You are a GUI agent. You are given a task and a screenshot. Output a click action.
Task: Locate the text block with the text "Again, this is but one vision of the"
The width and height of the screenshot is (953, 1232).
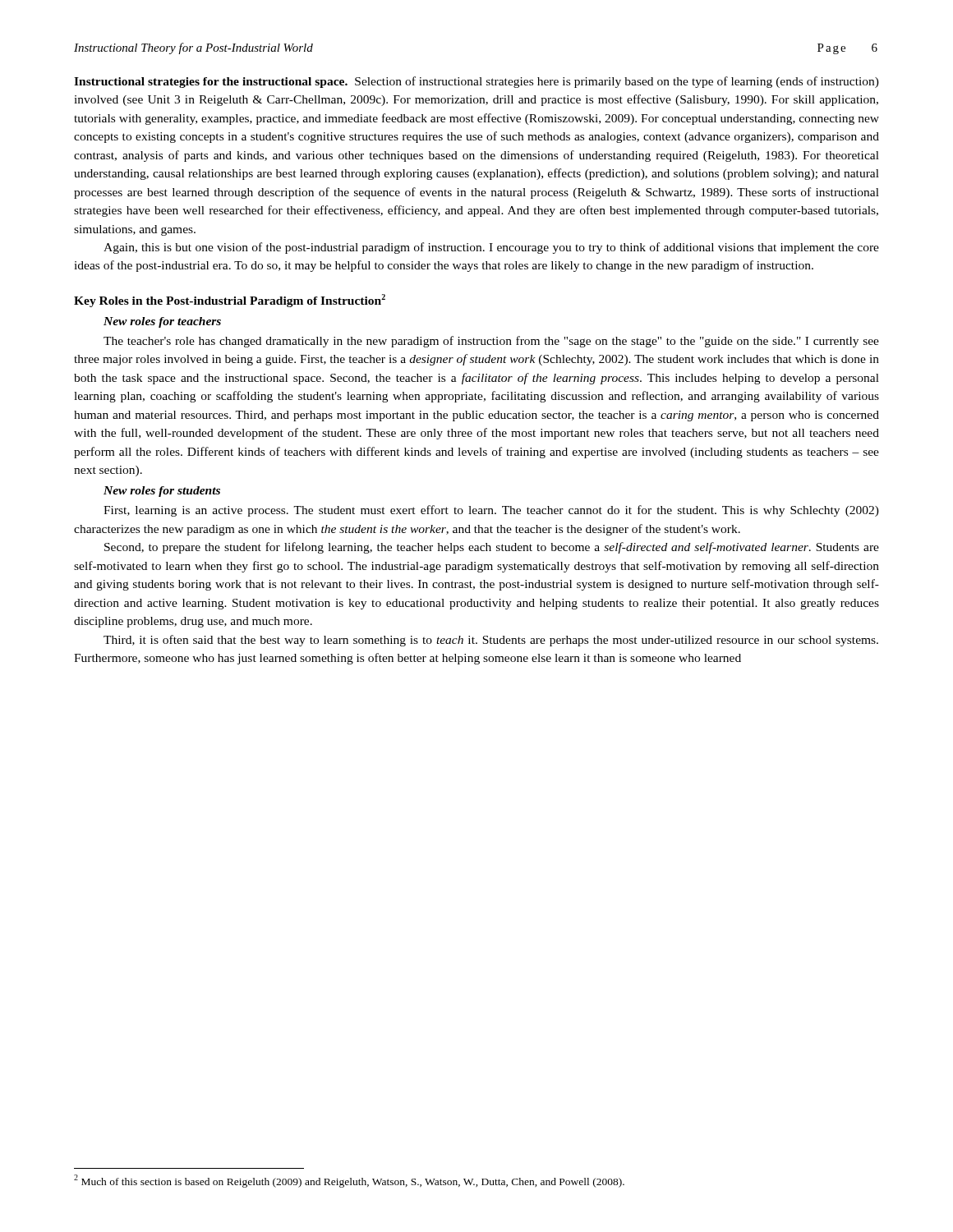point(476,257)
